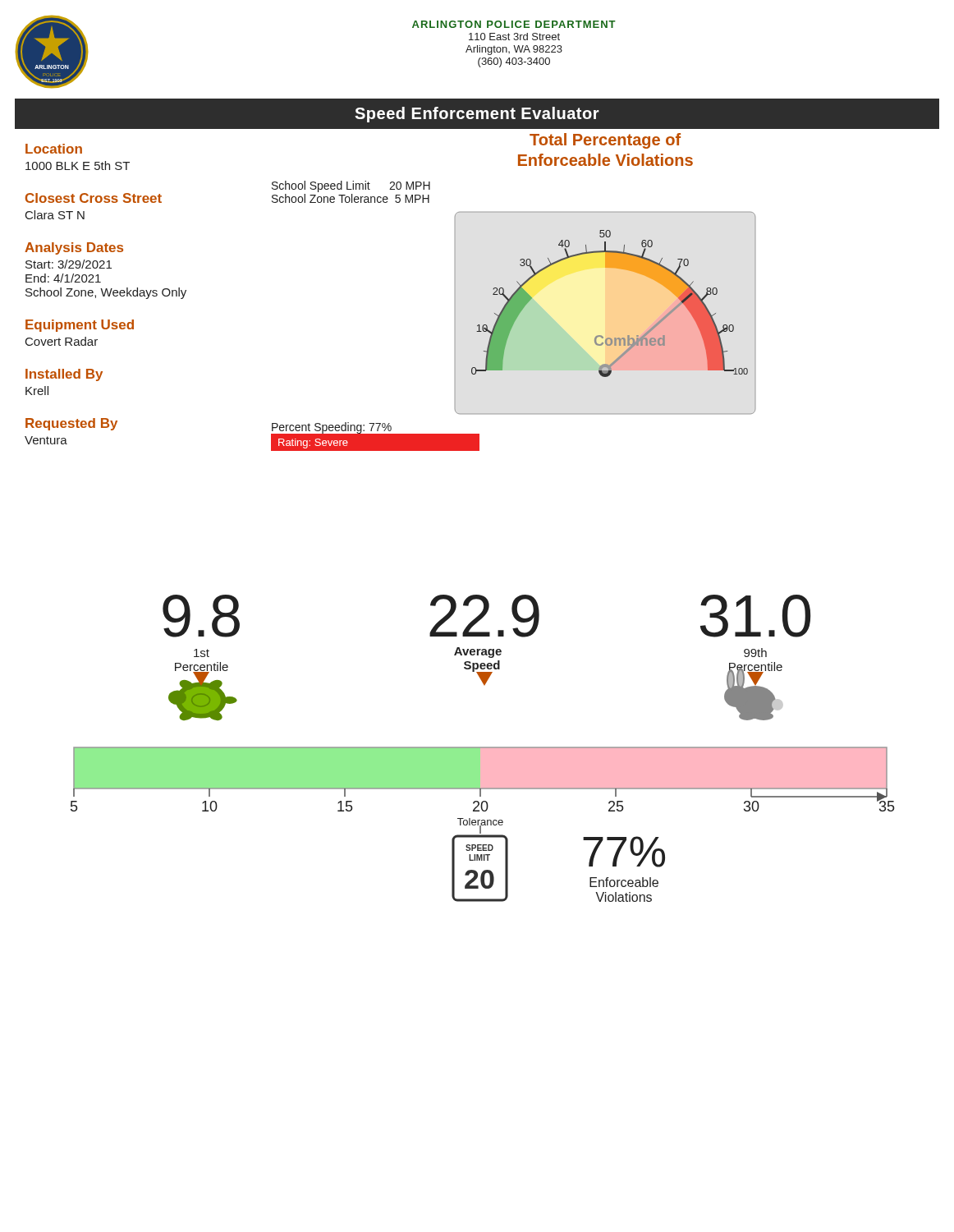The image size is (954, 1232).
Task: Select the section header that reads "Closest Cross Street"
Action: point(93,198)
